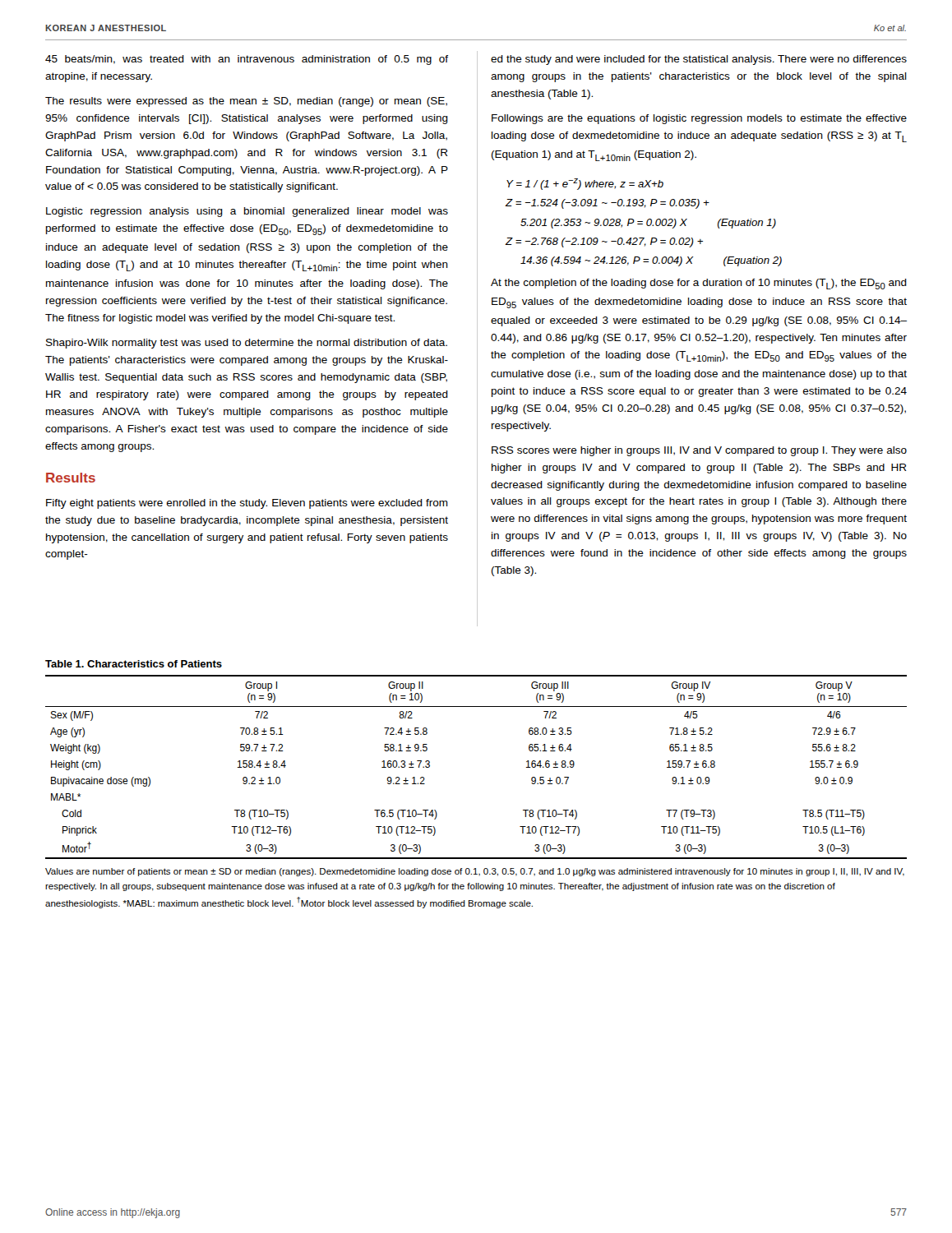Locate the block of text that opens with "RSS scores were higher in groups III, IV"
This screenshot has height=1233, width=952.
coord(699,511)
